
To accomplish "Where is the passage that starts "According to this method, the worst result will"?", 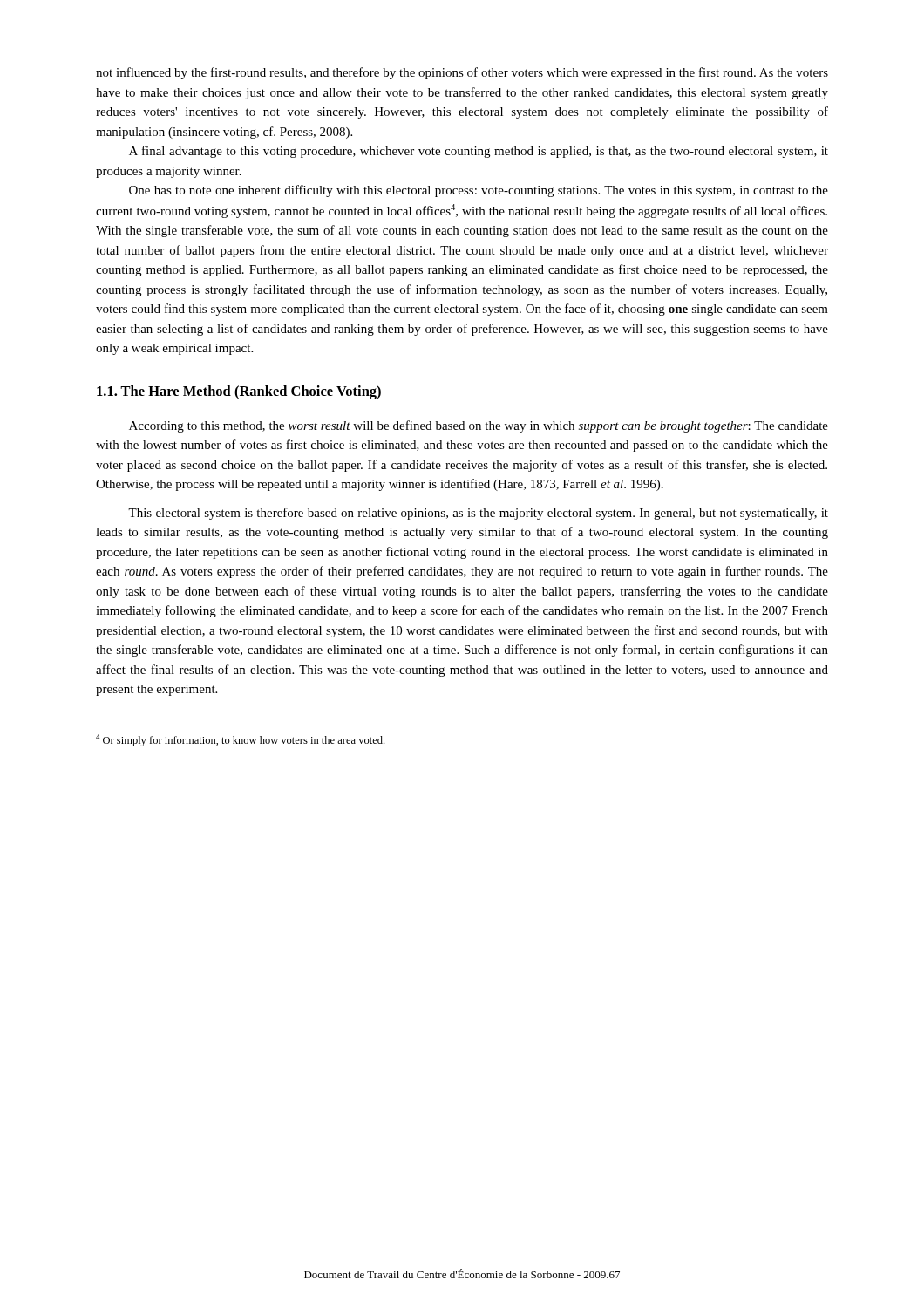I will click(462, 455).
